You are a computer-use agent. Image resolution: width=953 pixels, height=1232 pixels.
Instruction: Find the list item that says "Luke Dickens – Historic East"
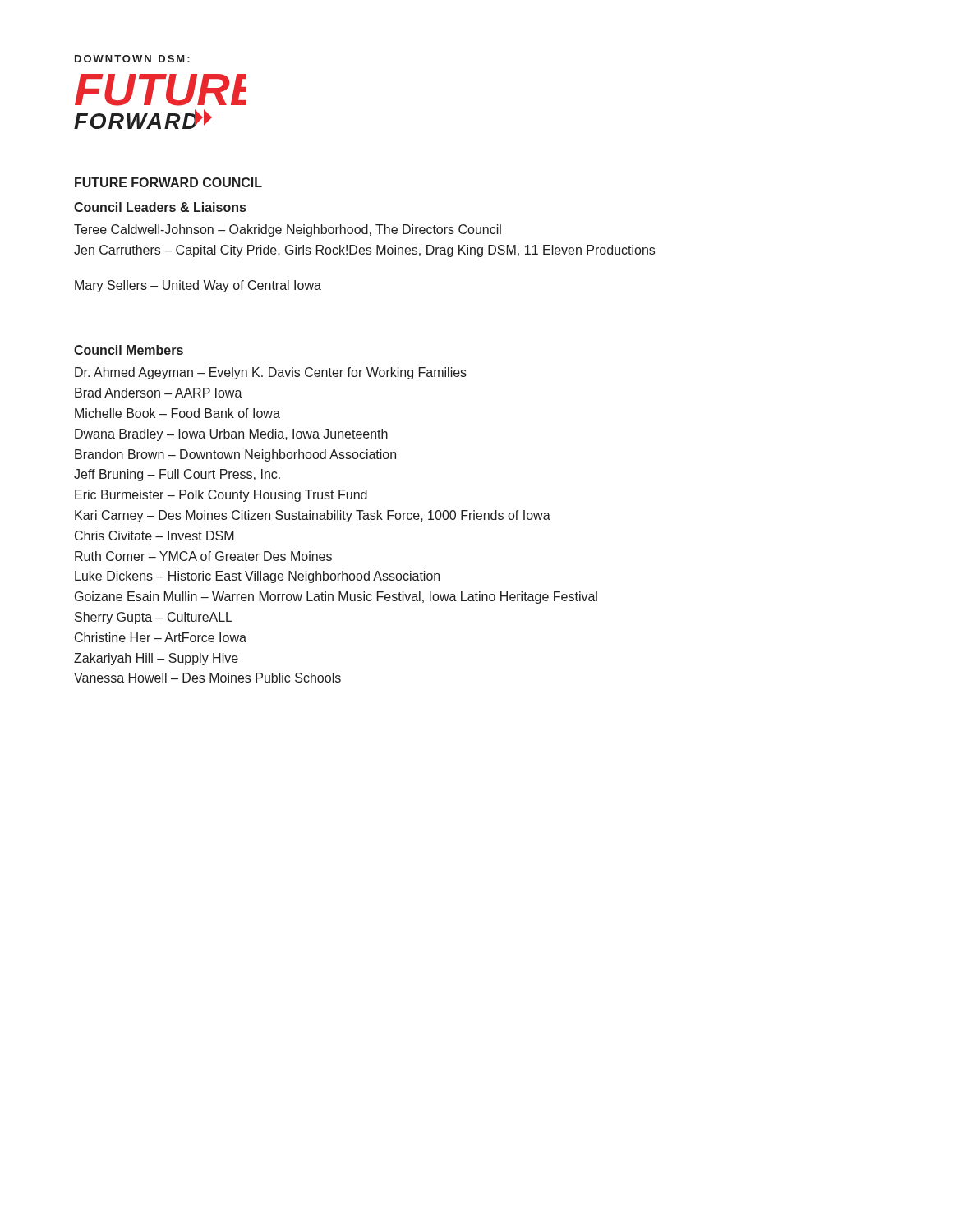click(x=257, y=576)
